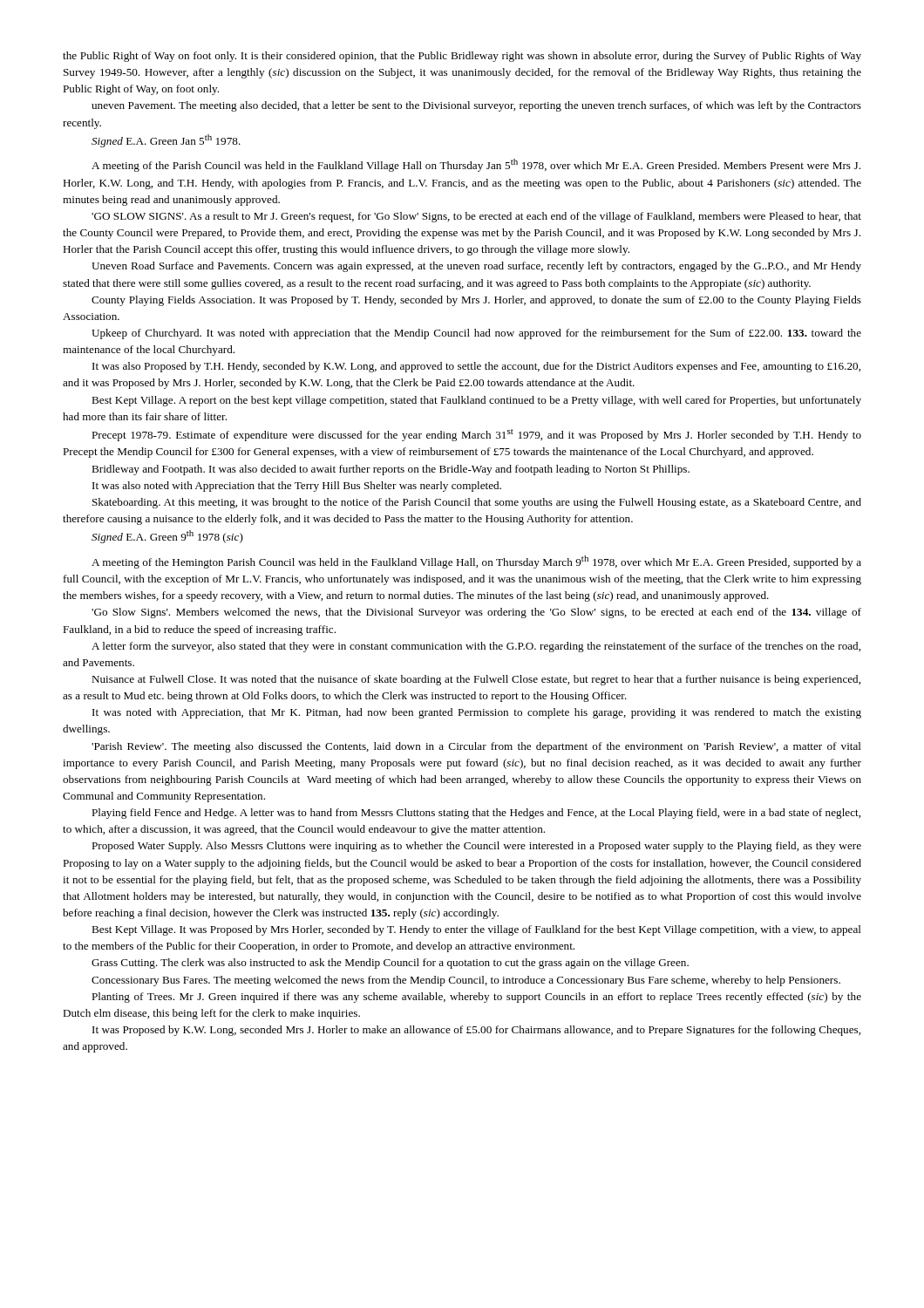Click the passage that begins "the Public Right of"
Viewport: 924px width, 1308px height.
pos(462,72)
